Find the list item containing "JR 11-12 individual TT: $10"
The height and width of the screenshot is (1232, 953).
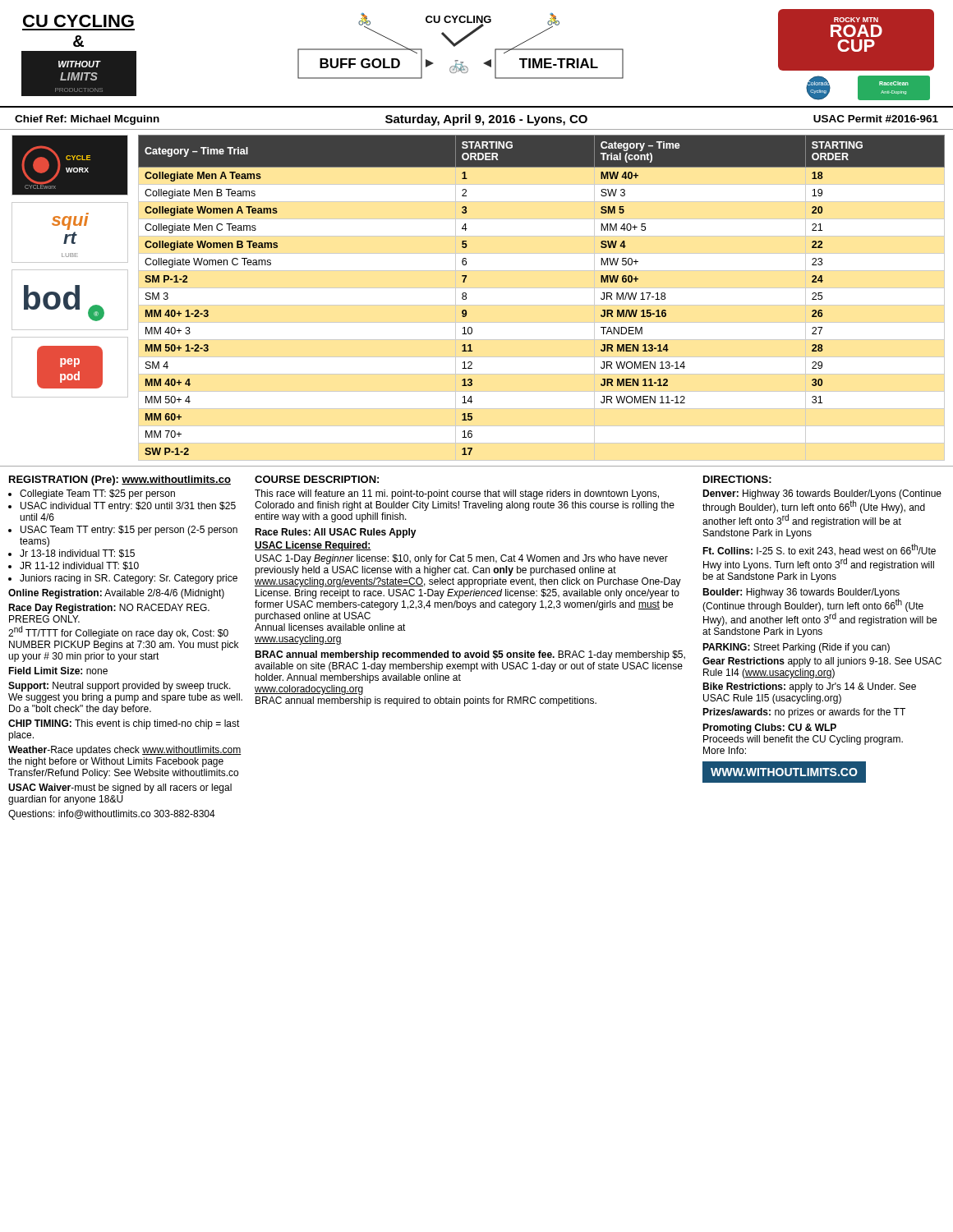pyautogui.click(x=79, y=566)
